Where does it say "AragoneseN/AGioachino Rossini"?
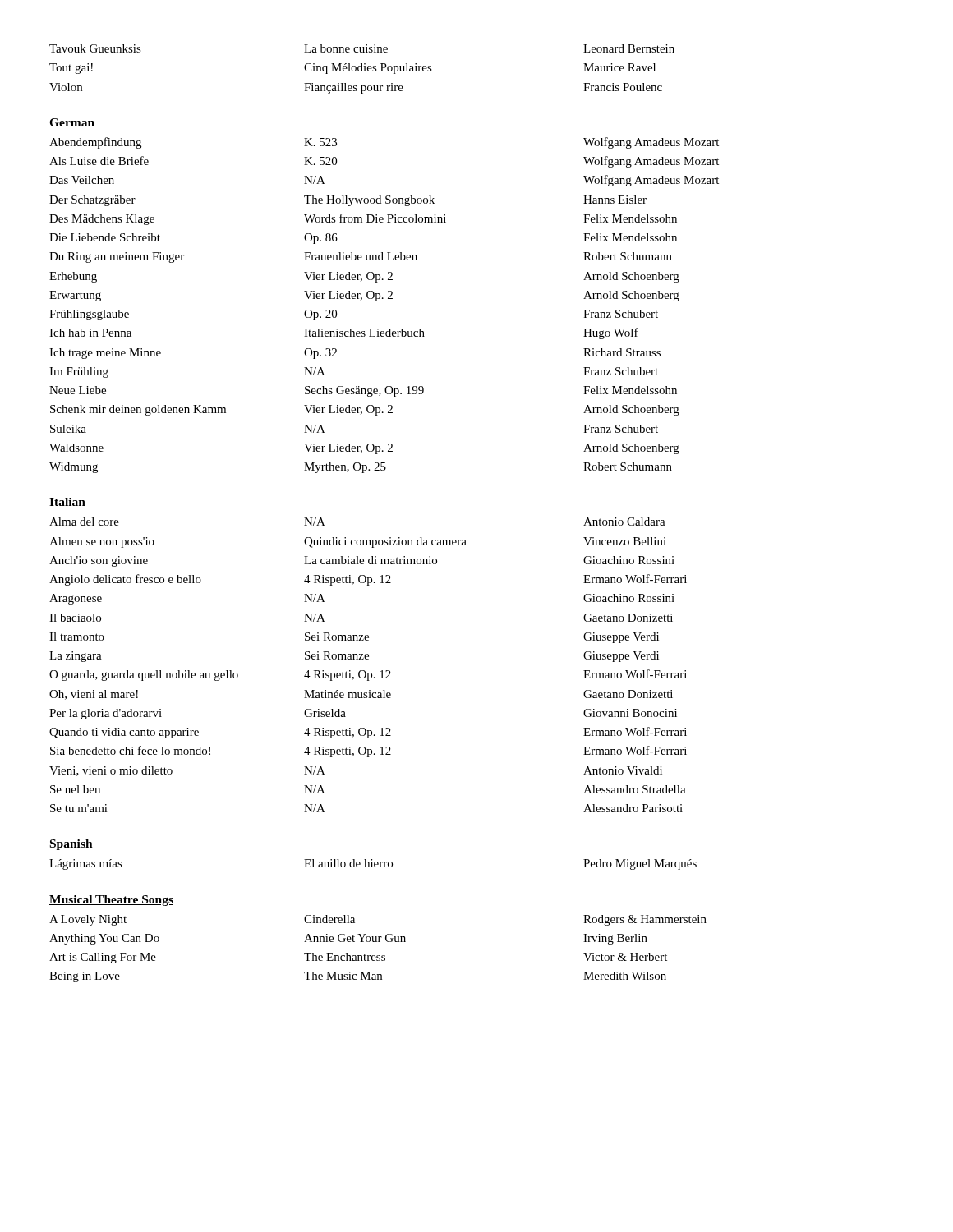The height and width of the screenshot is (1232, 953). click(x=74, y=599)
